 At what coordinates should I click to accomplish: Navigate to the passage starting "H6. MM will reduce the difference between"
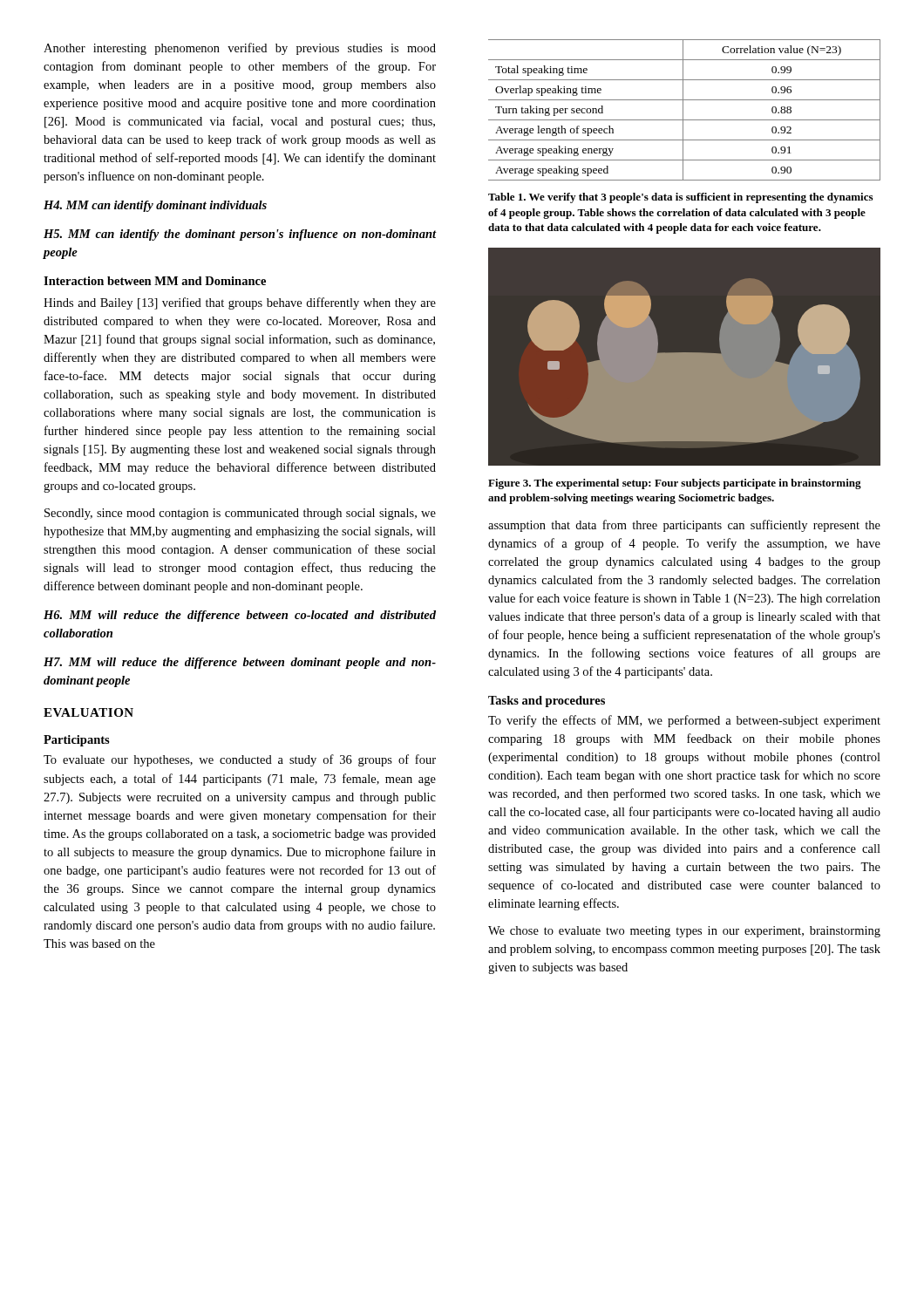coord(240,625)
